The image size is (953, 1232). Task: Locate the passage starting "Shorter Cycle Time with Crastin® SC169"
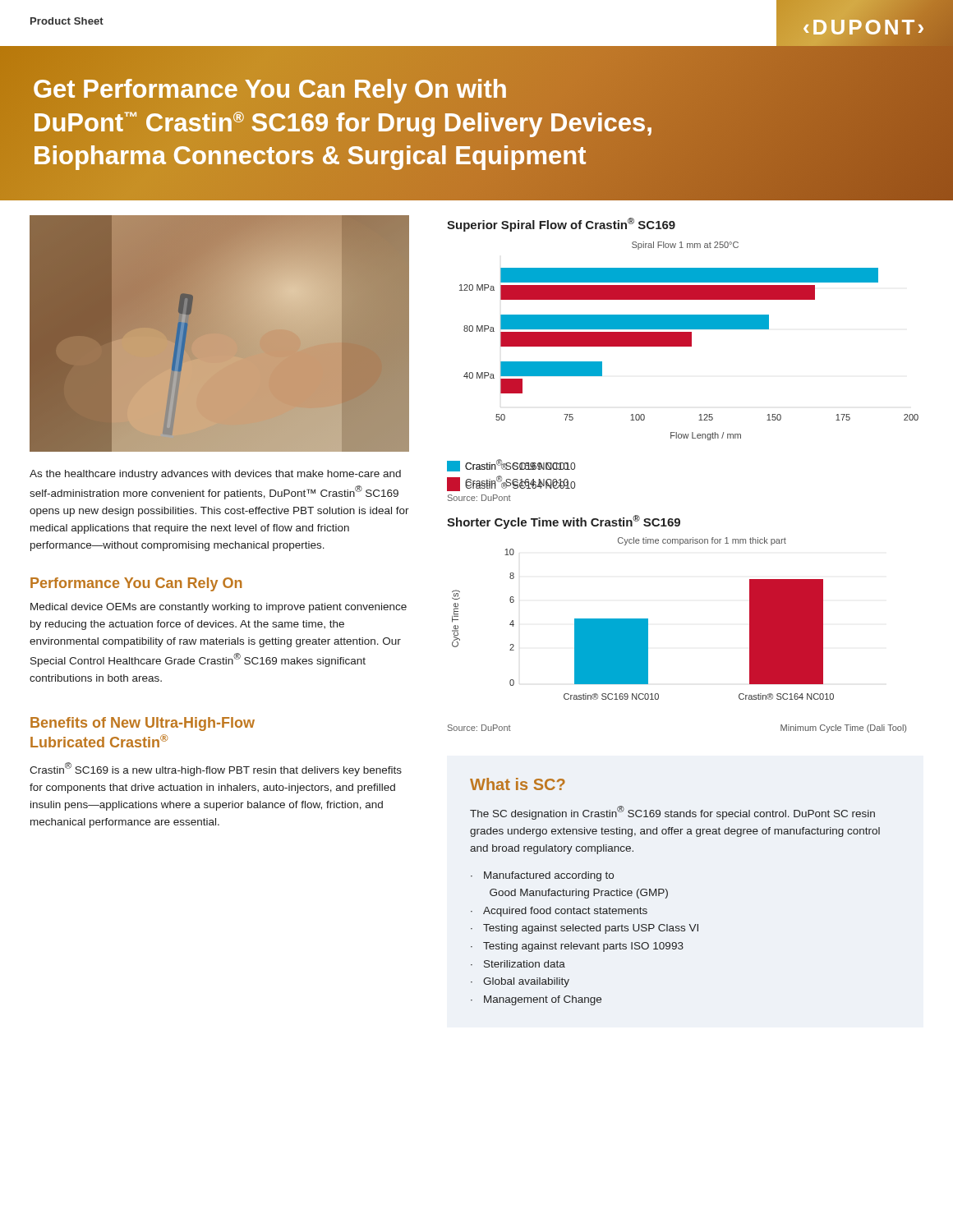564,521
